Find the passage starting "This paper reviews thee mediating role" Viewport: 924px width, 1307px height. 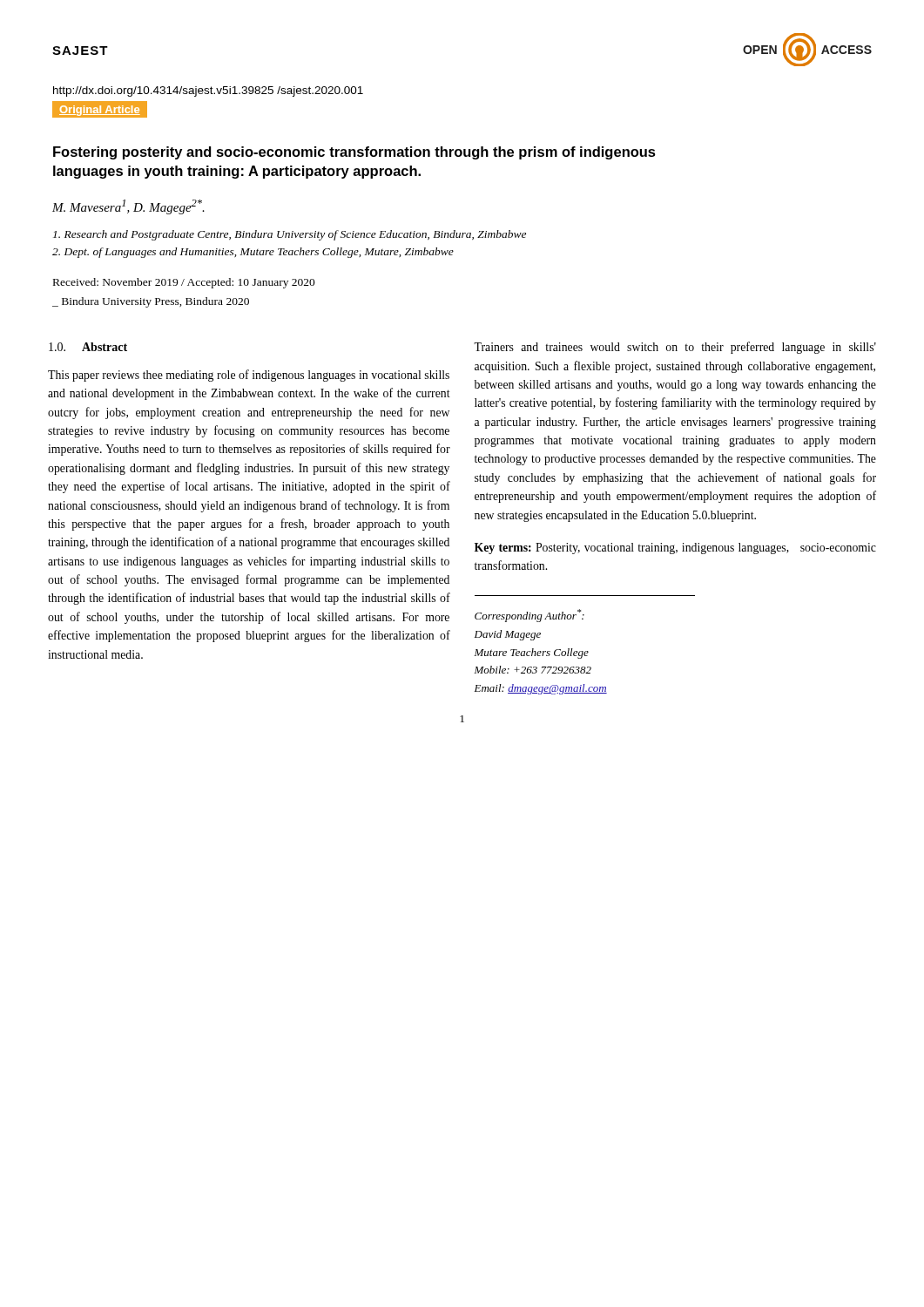click(x=249, y=515)
